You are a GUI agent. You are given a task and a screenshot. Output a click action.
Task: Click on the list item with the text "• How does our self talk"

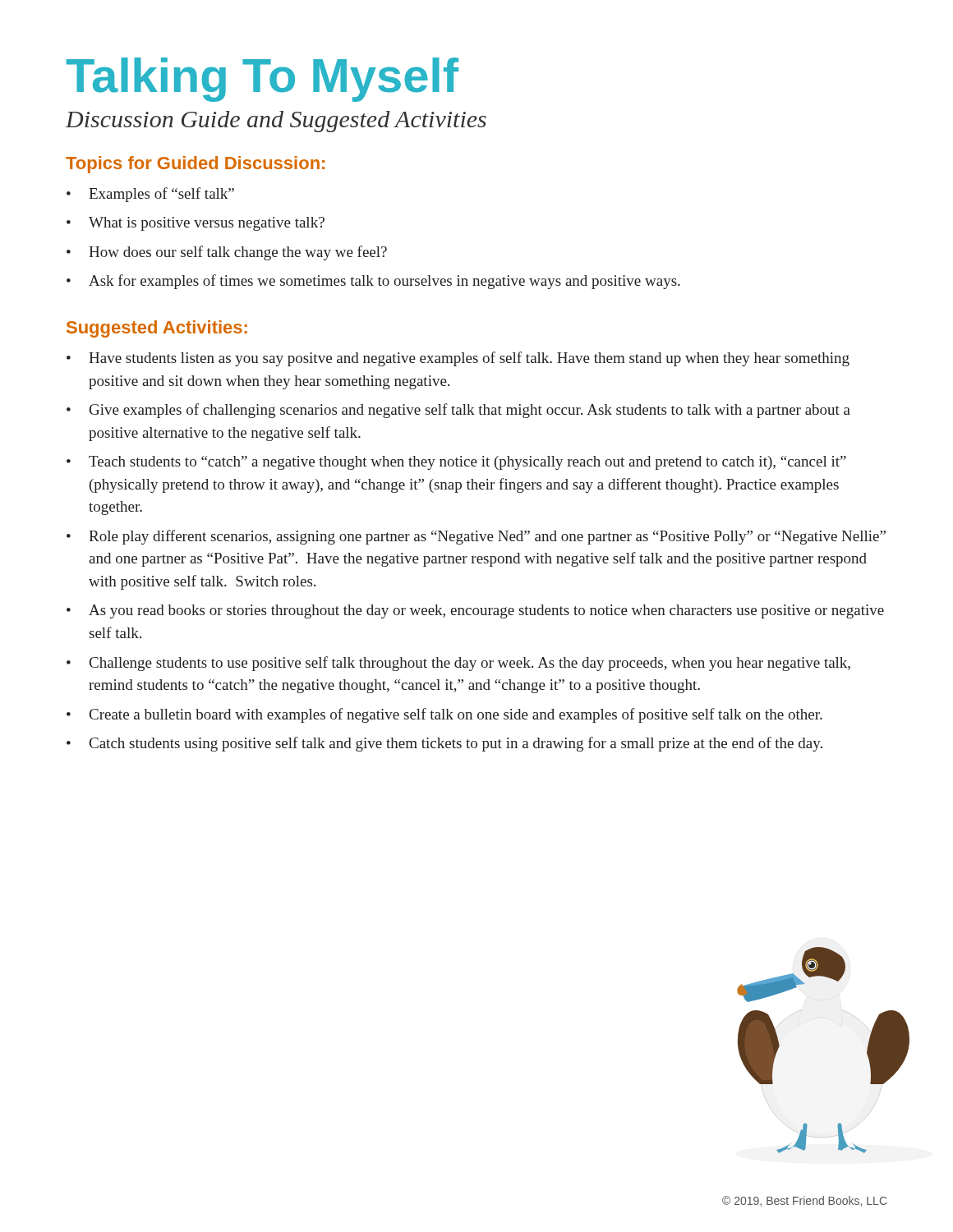pos(227,253)
